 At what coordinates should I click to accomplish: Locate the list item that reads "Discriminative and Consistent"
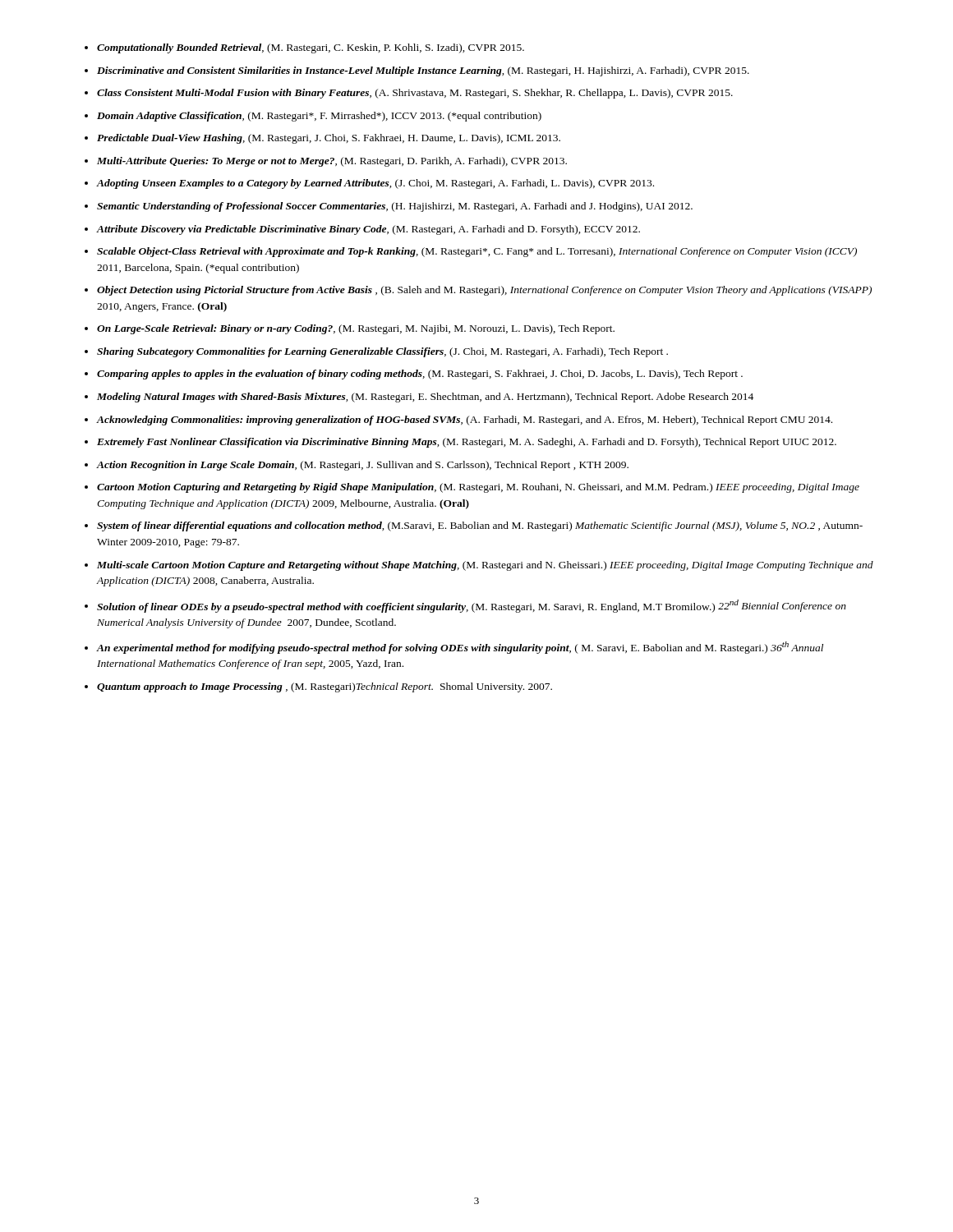pyautogui.click(x=423, y=70)
